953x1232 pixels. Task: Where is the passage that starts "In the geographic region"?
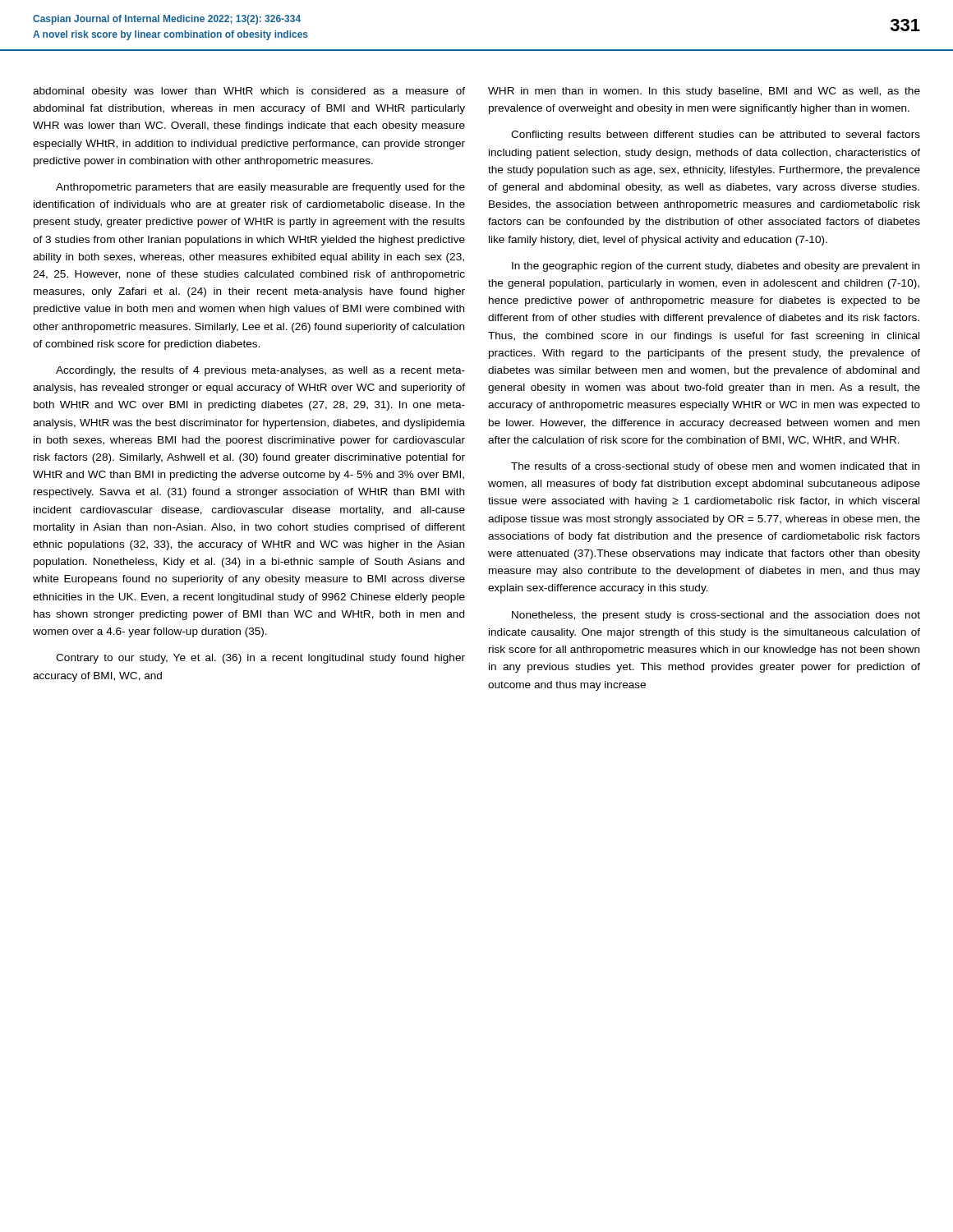[704, 353]
